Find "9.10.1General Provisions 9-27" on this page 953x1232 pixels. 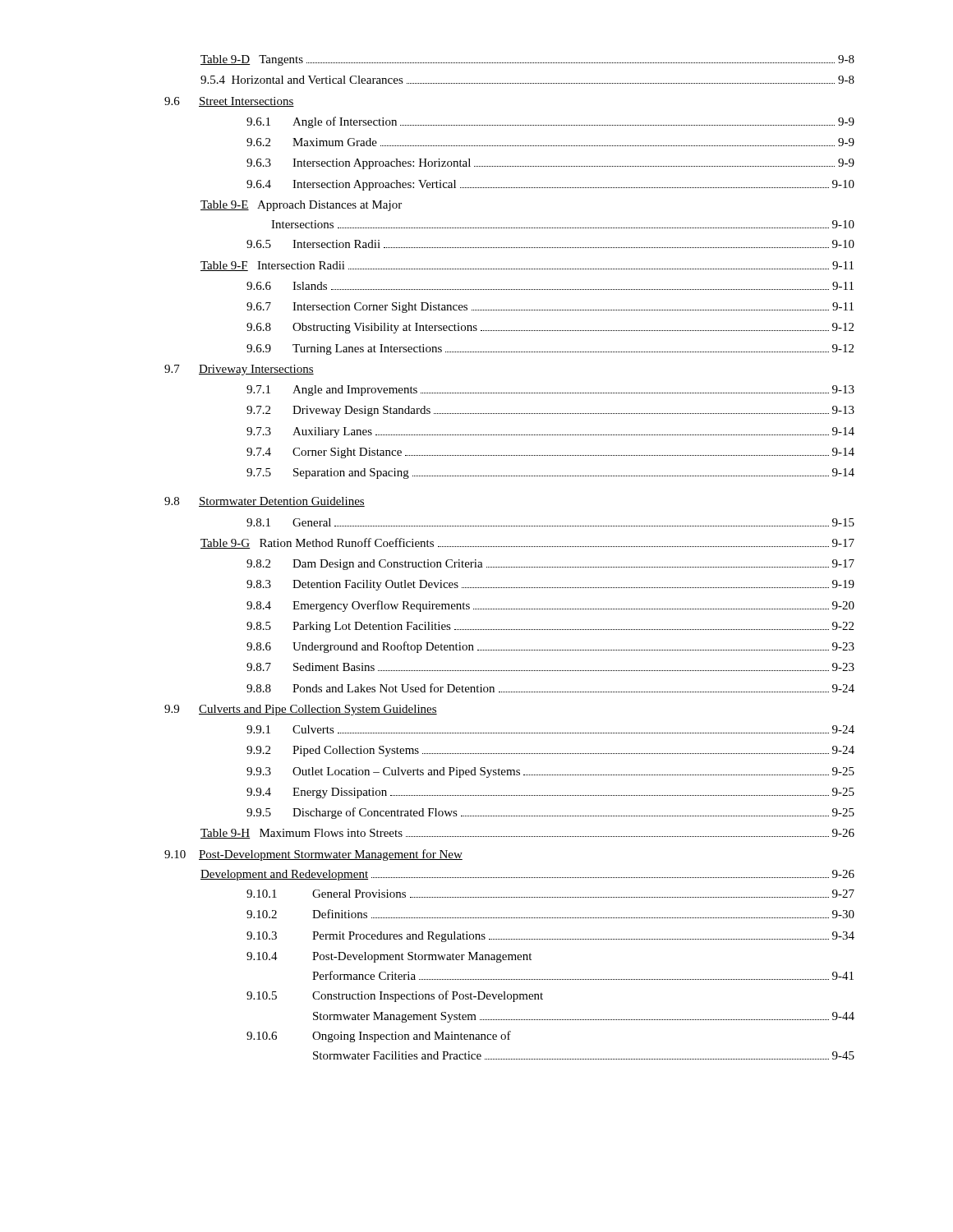coord(550,894)
